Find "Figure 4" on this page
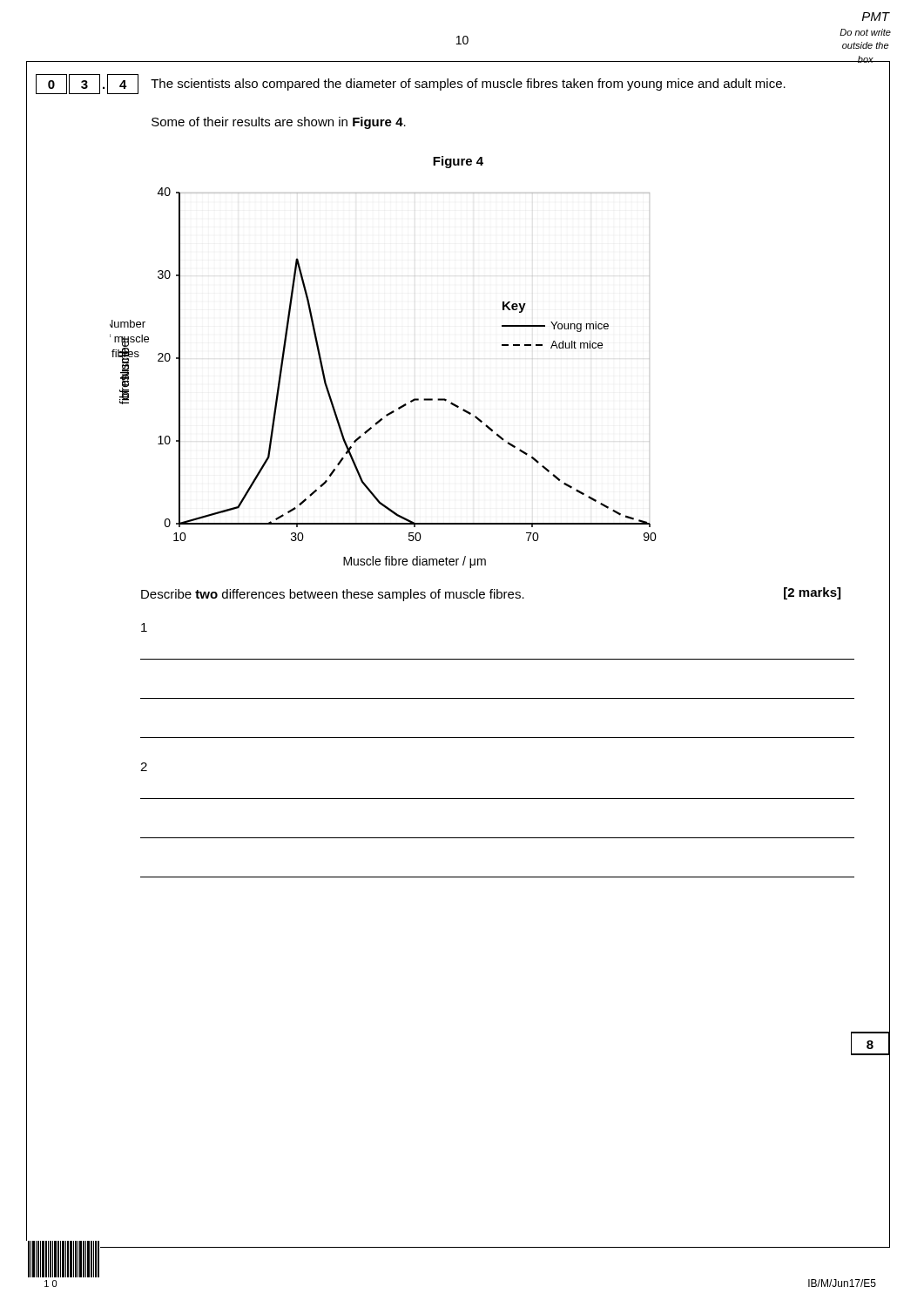The image size is (924, 1307). 458,161
